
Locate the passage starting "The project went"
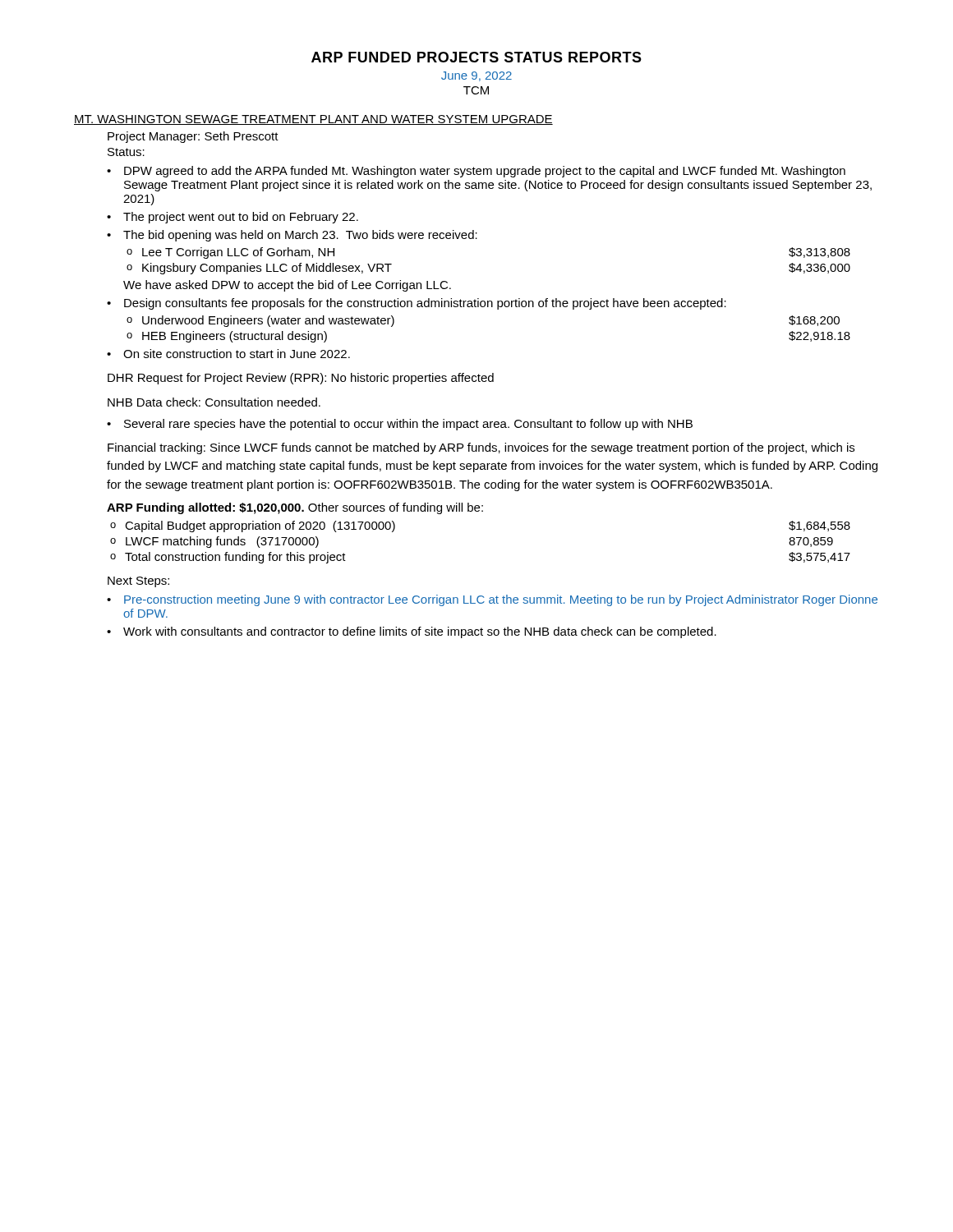(241, 216)
